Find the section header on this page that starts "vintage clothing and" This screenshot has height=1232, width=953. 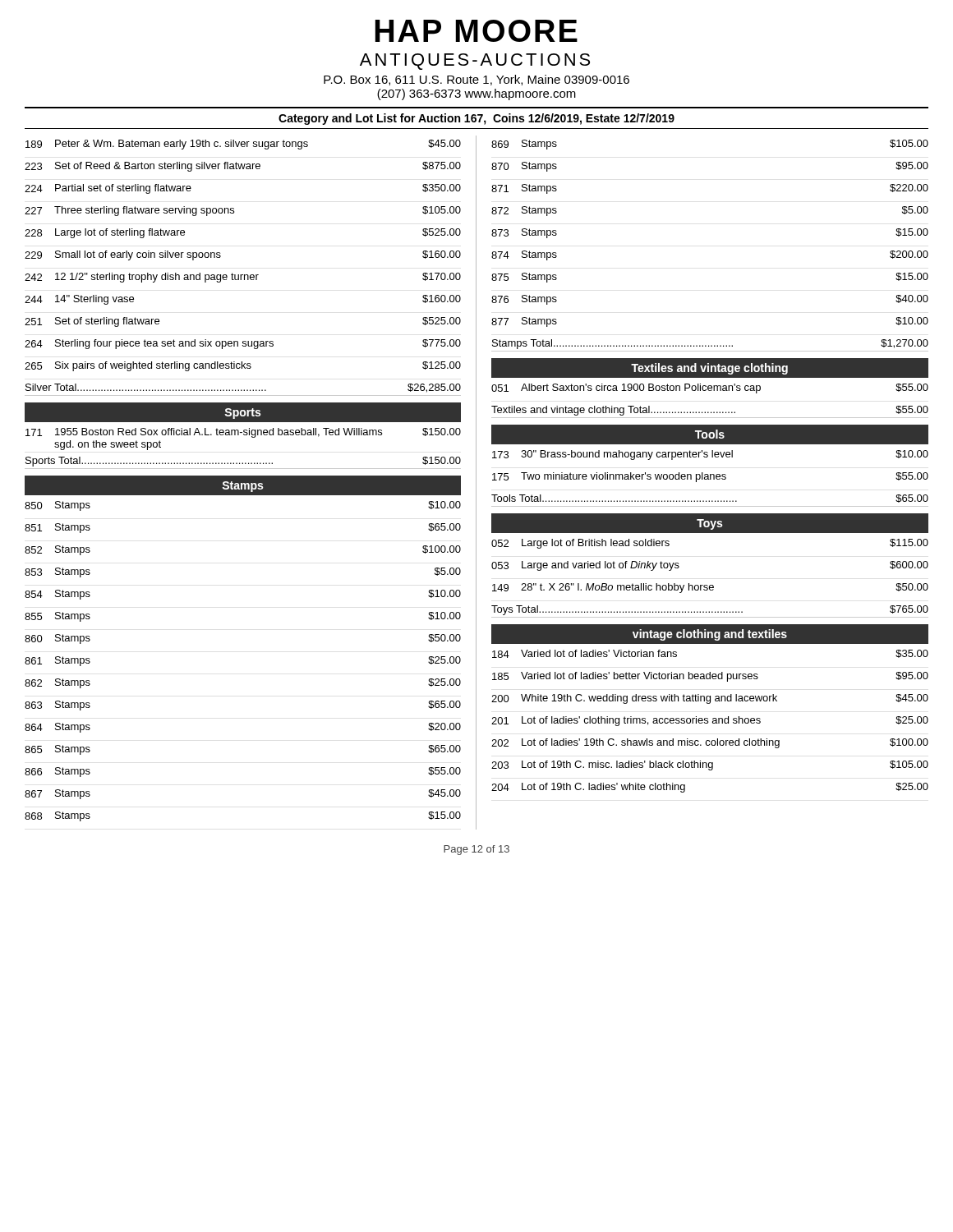710,634
